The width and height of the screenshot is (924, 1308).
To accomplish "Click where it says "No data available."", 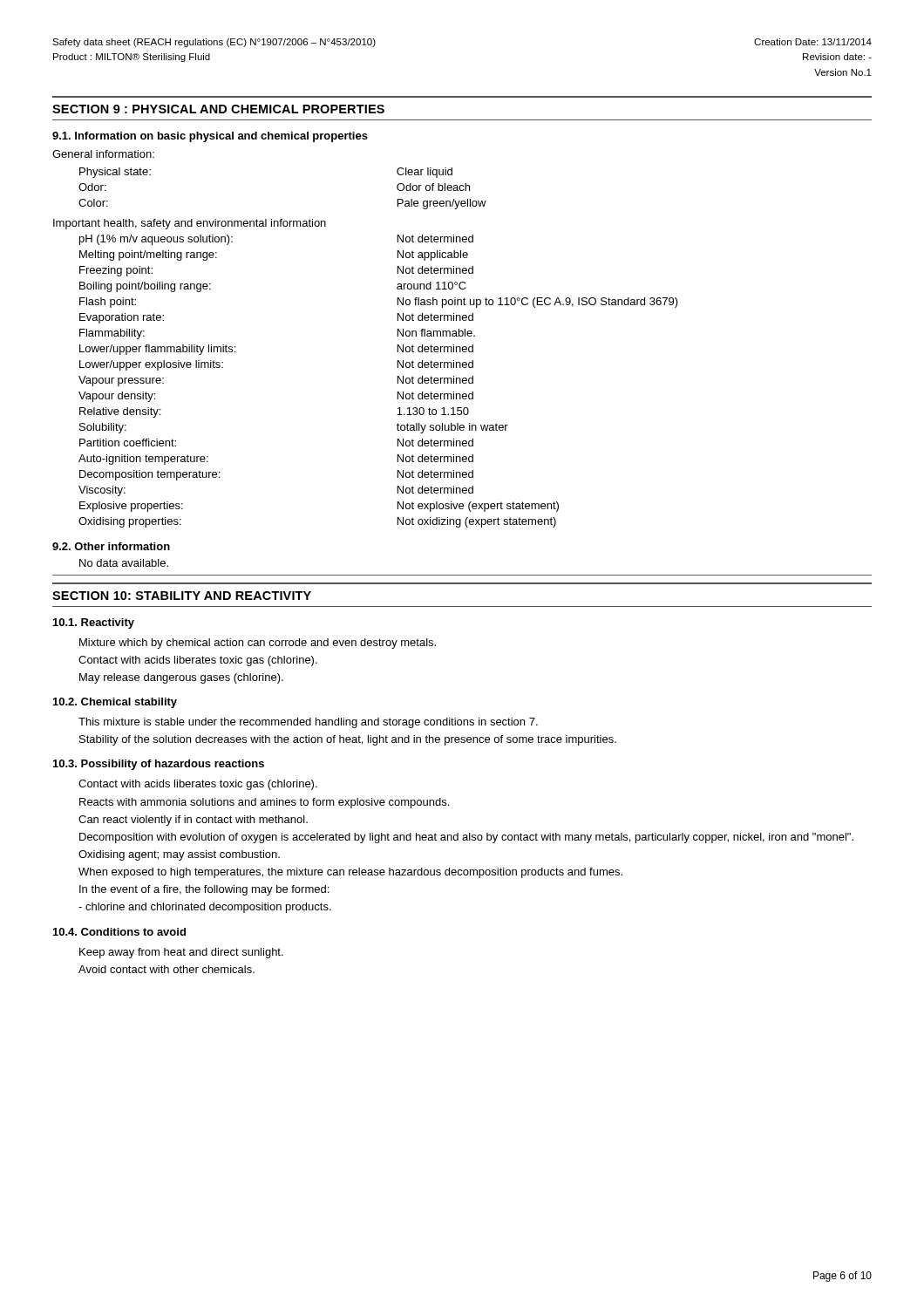I will [124, 563].
